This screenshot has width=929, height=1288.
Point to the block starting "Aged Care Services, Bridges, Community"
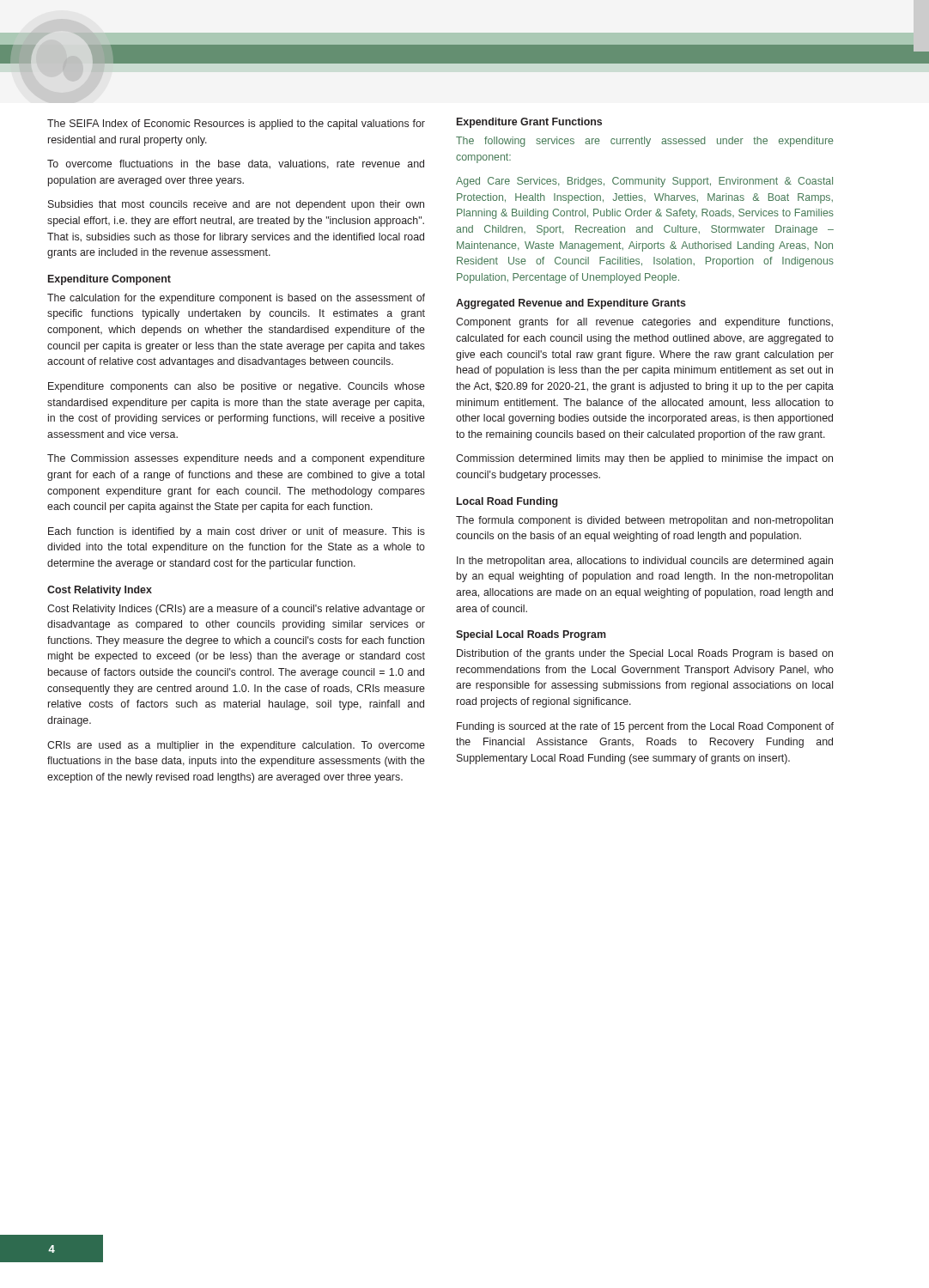[x=645, y=229]
